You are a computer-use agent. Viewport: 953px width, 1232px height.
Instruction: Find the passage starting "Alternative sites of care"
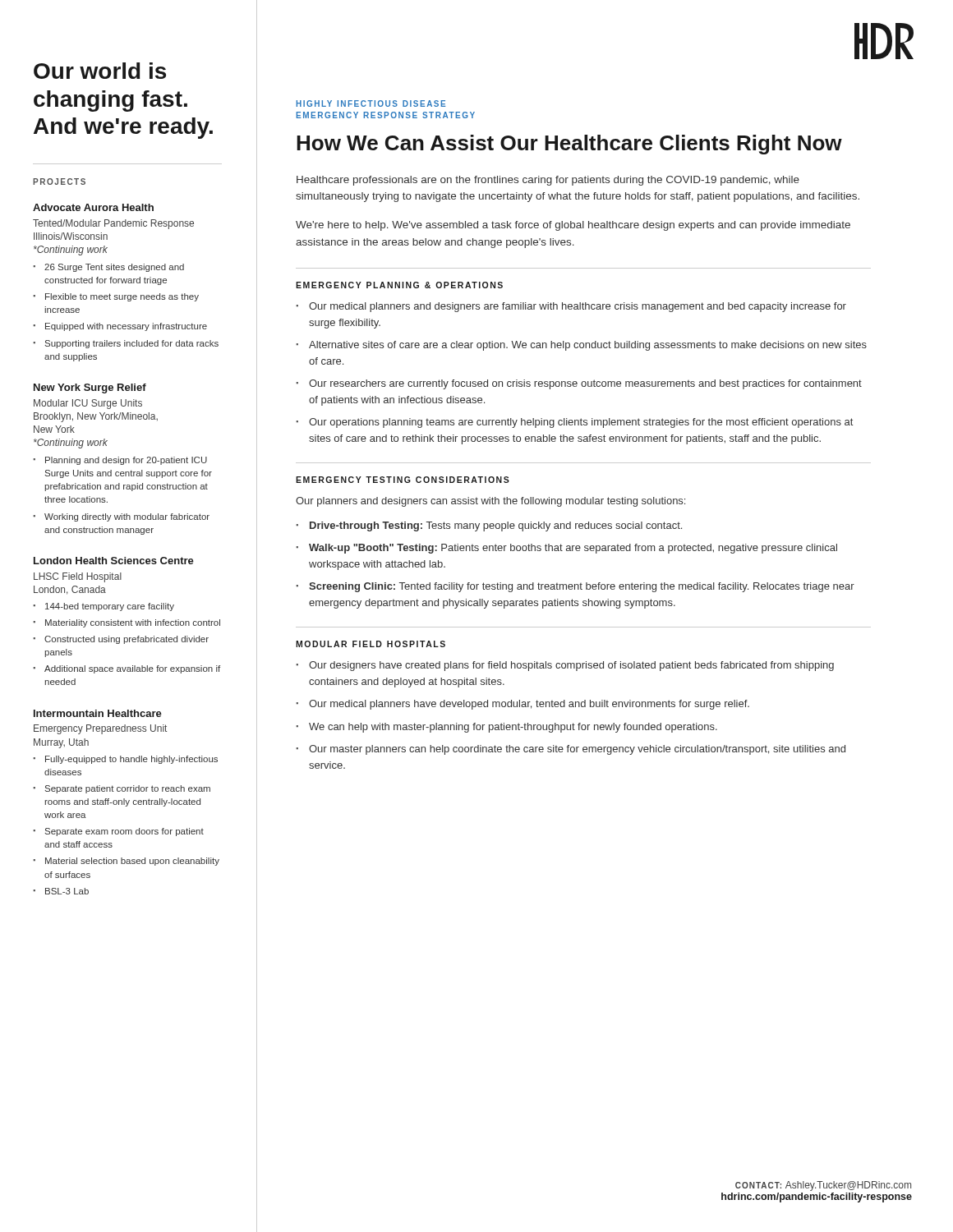tap(588, 353)
